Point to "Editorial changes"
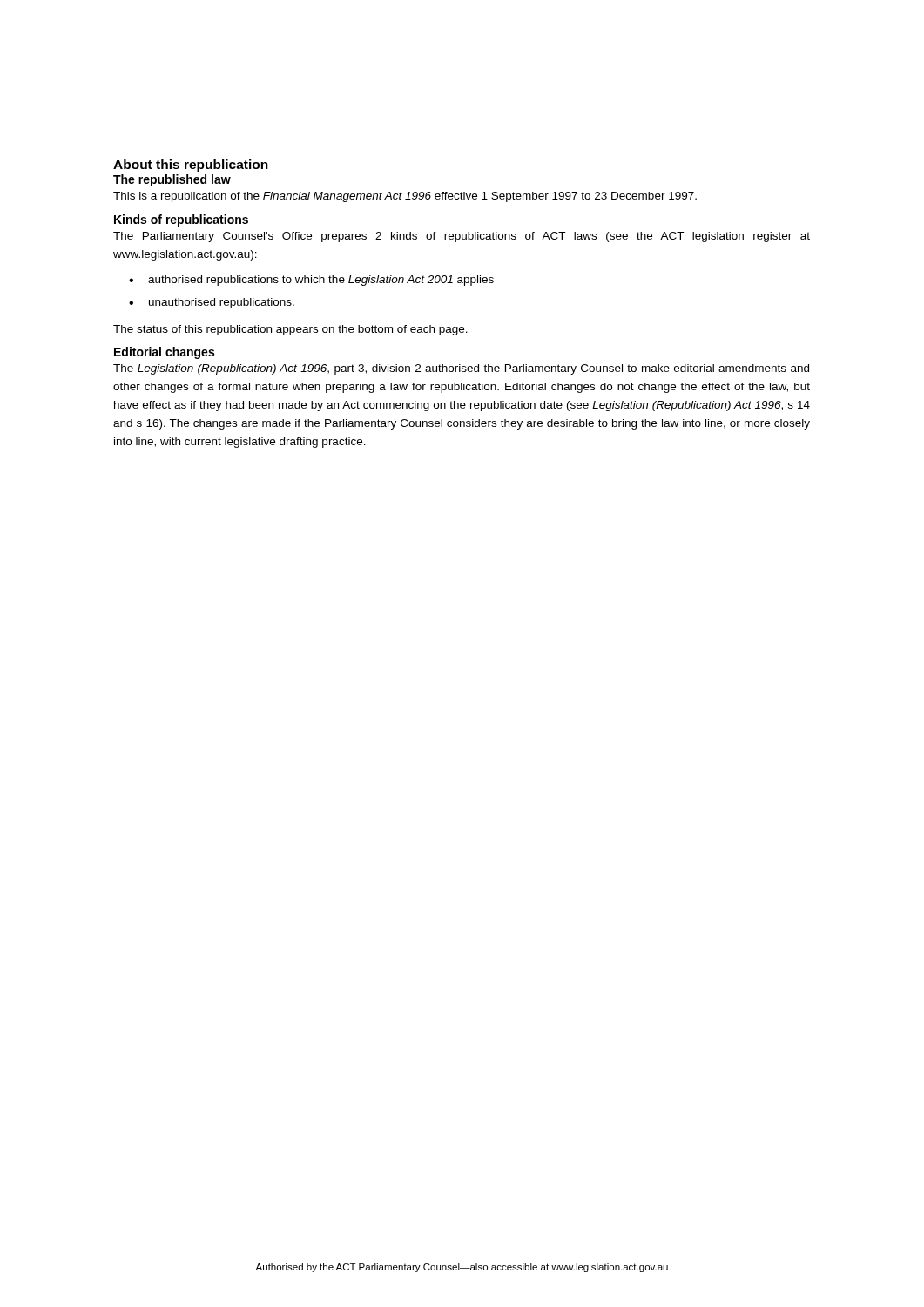The image size is (924, 1307). click(x=164, y=352)
